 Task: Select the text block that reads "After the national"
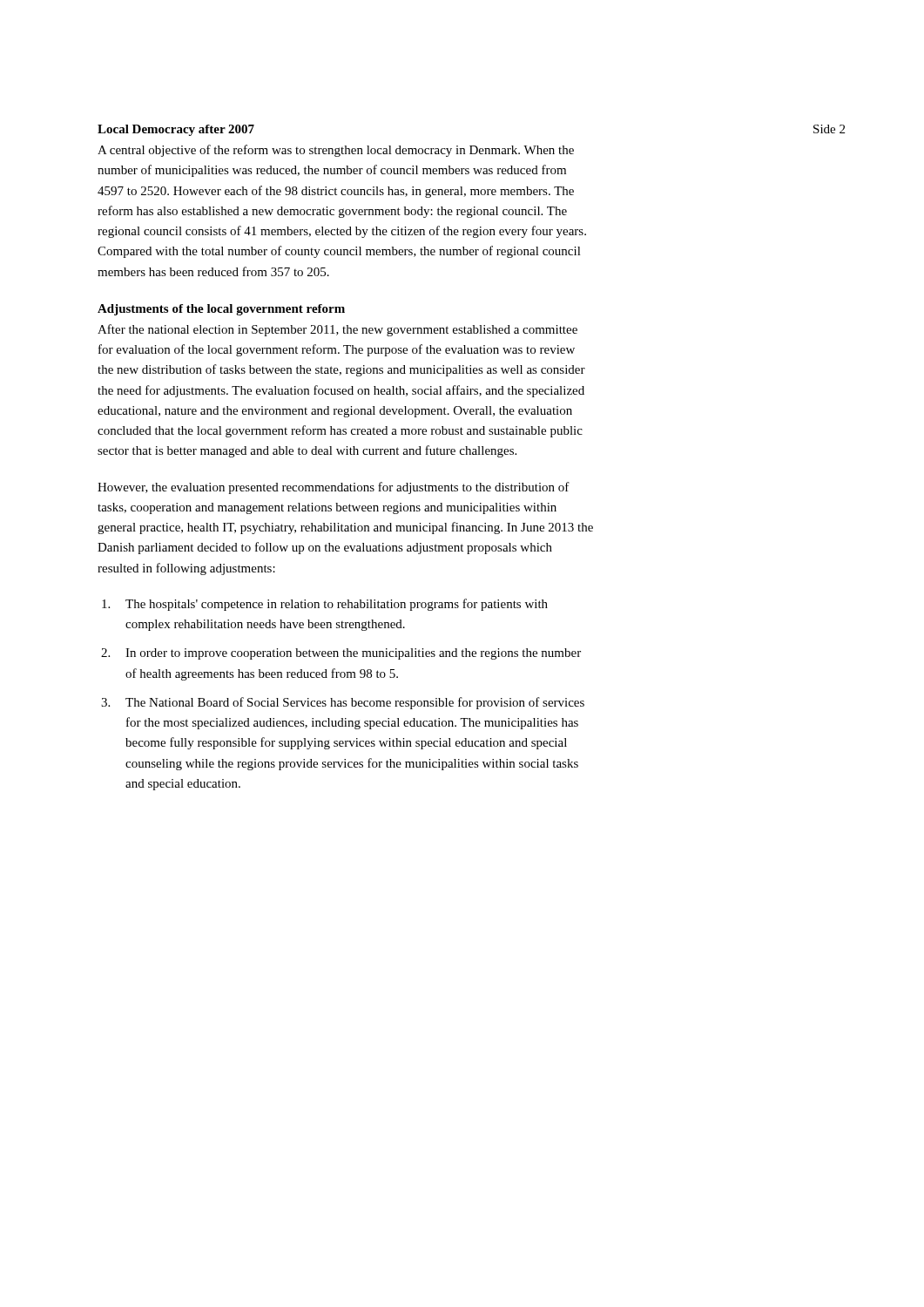pyautogui.click(x=341, y=390)
